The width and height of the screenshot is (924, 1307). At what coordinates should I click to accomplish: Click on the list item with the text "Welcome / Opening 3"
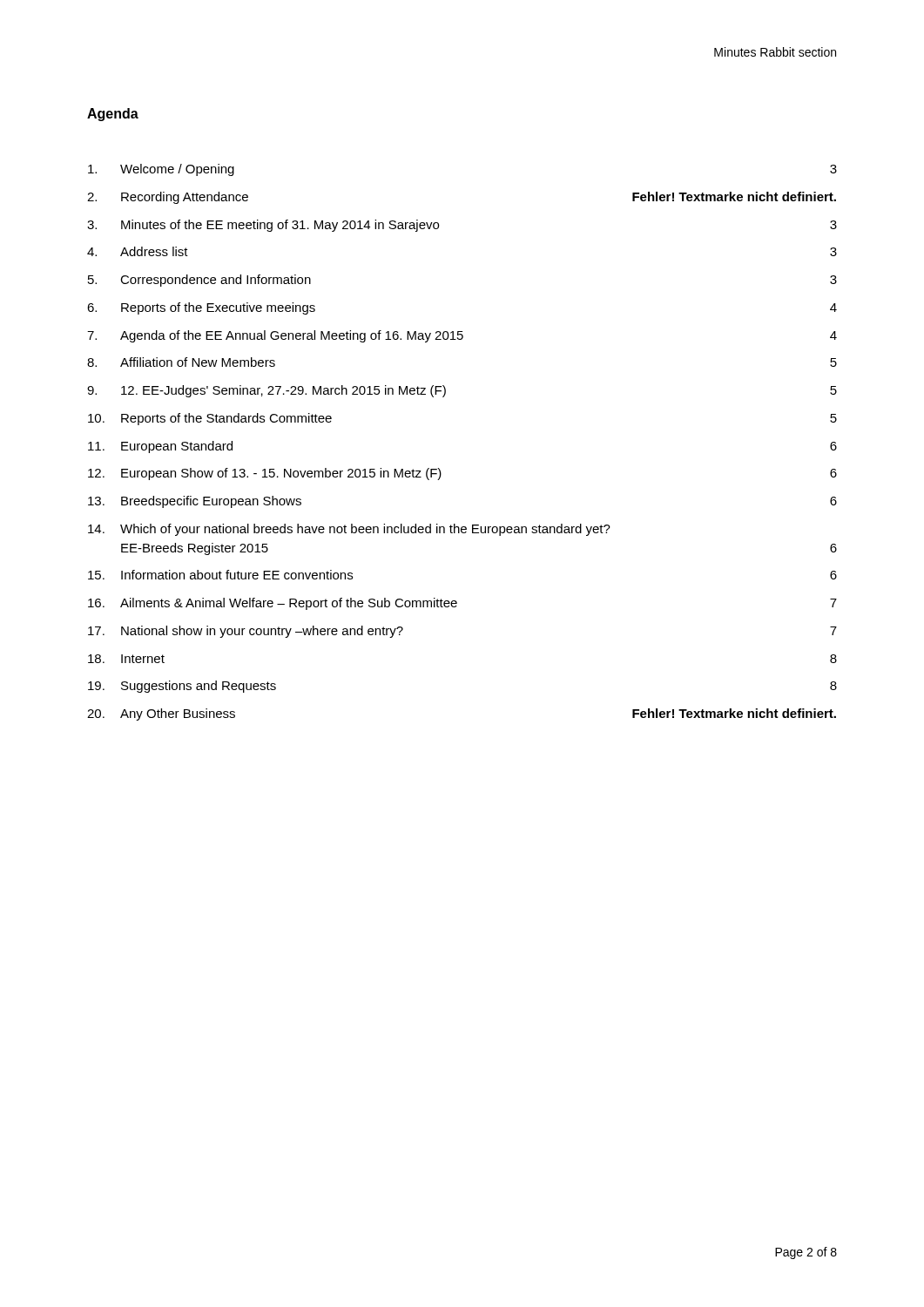pyautogui.click(x=180, y=169)
